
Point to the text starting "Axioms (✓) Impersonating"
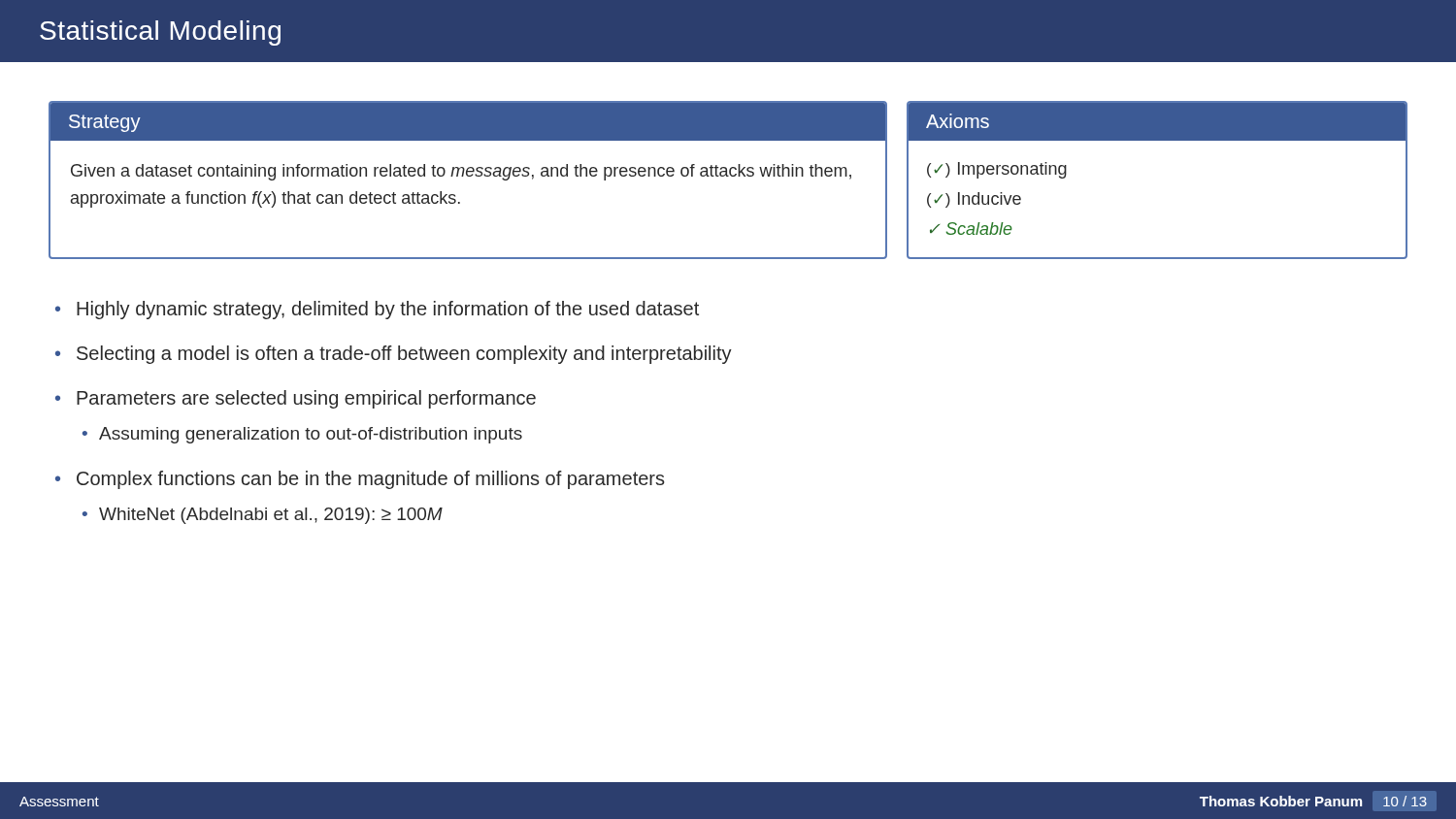[1157, 122]
